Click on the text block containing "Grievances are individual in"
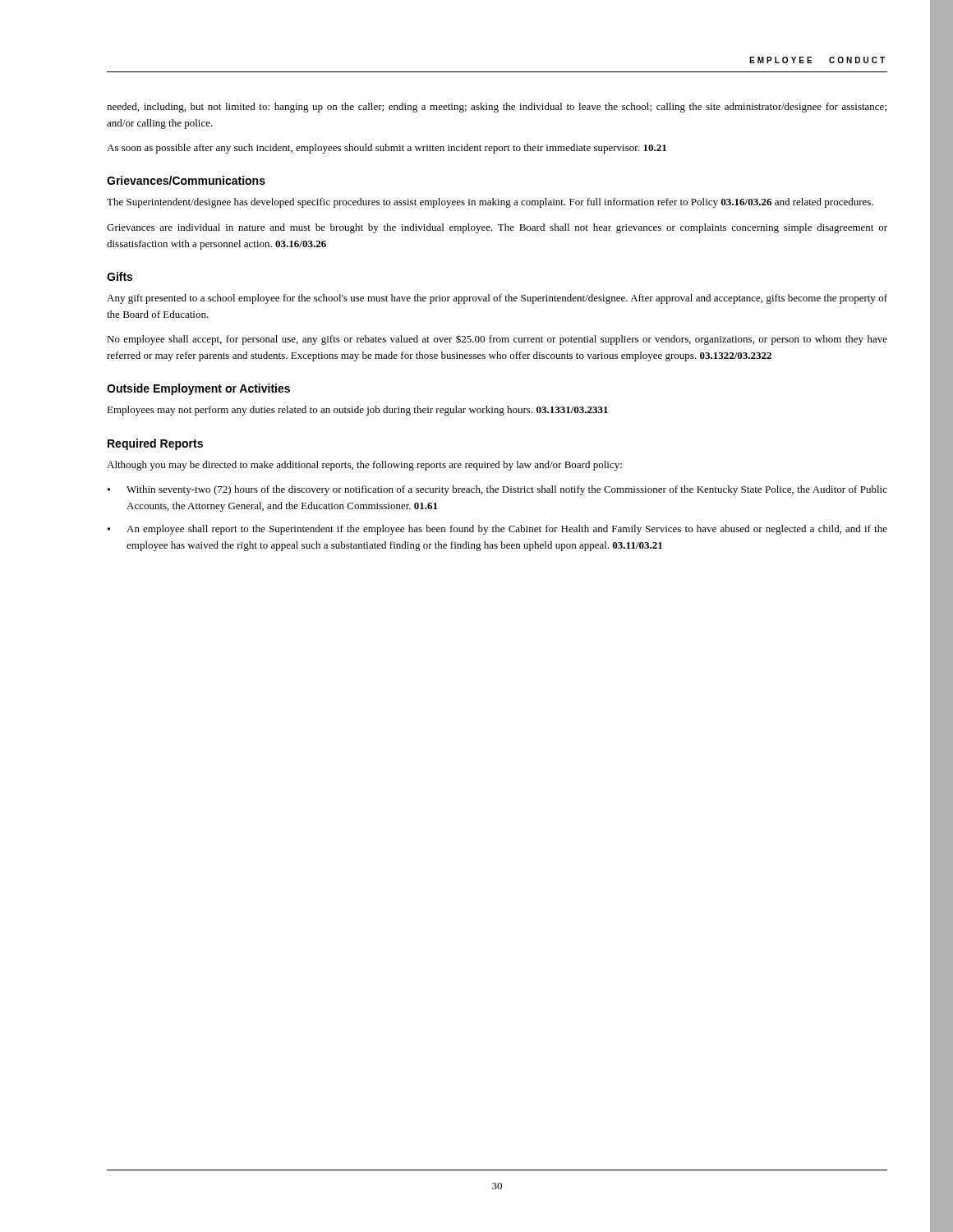Image resolution: width=953 pixels, height=1232 pixels. click(497, 235)
